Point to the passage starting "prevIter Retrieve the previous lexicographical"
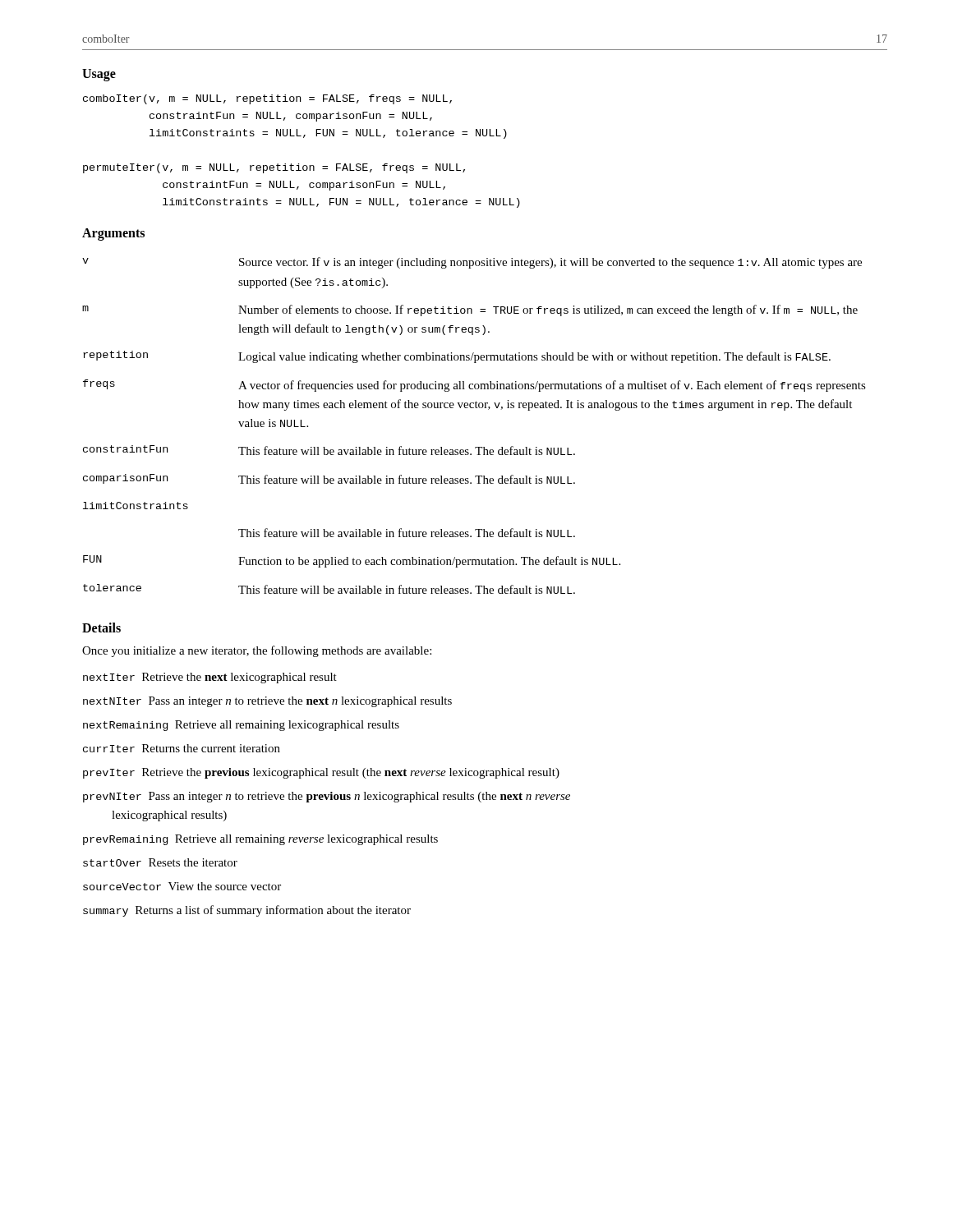The width and height of the screenshot is (953, 1232). pos(321,772)
